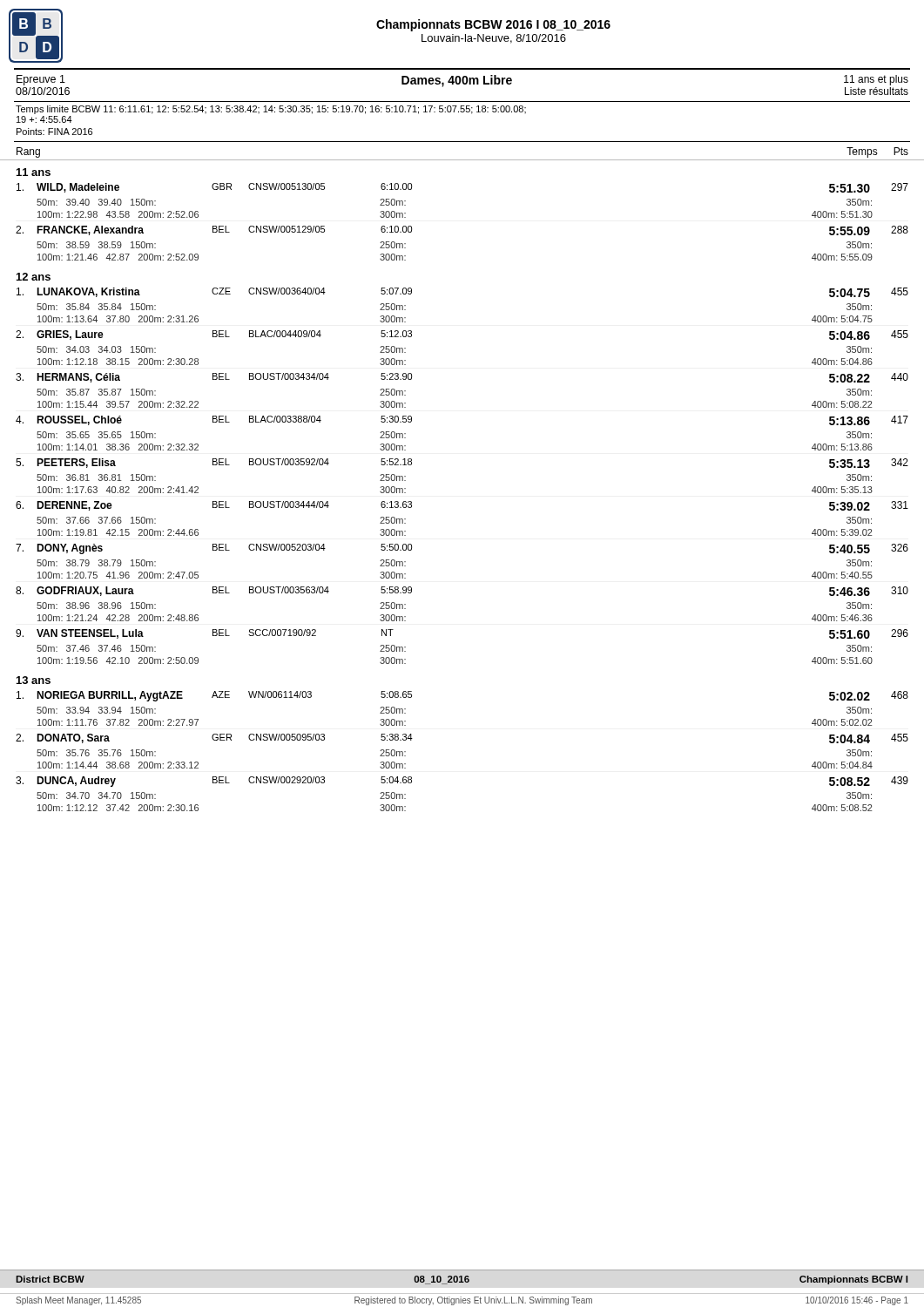Locate the text block starting "13 ans"

tap(33, 680)
